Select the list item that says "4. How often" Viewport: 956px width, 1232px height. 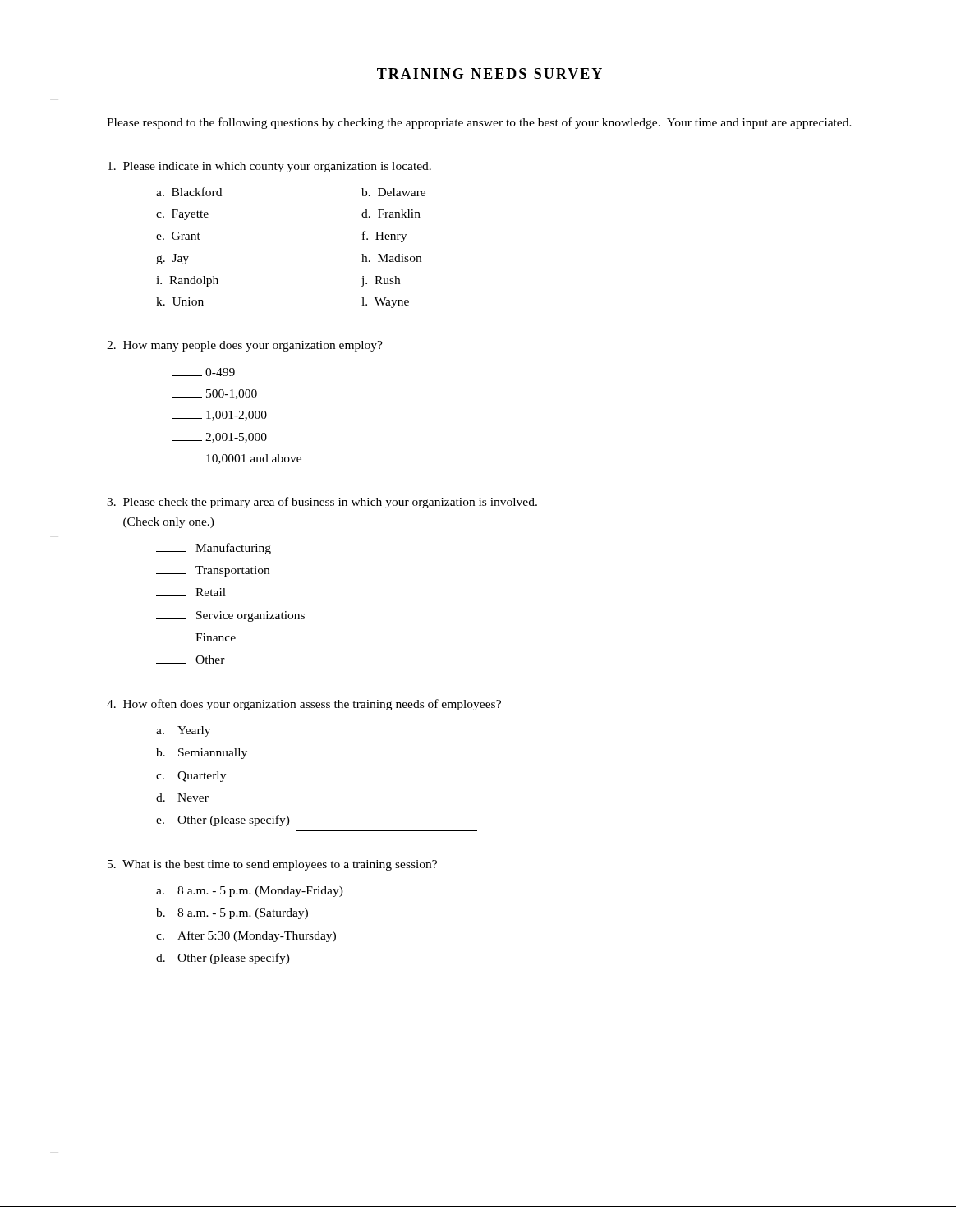[x=304, y=705]
